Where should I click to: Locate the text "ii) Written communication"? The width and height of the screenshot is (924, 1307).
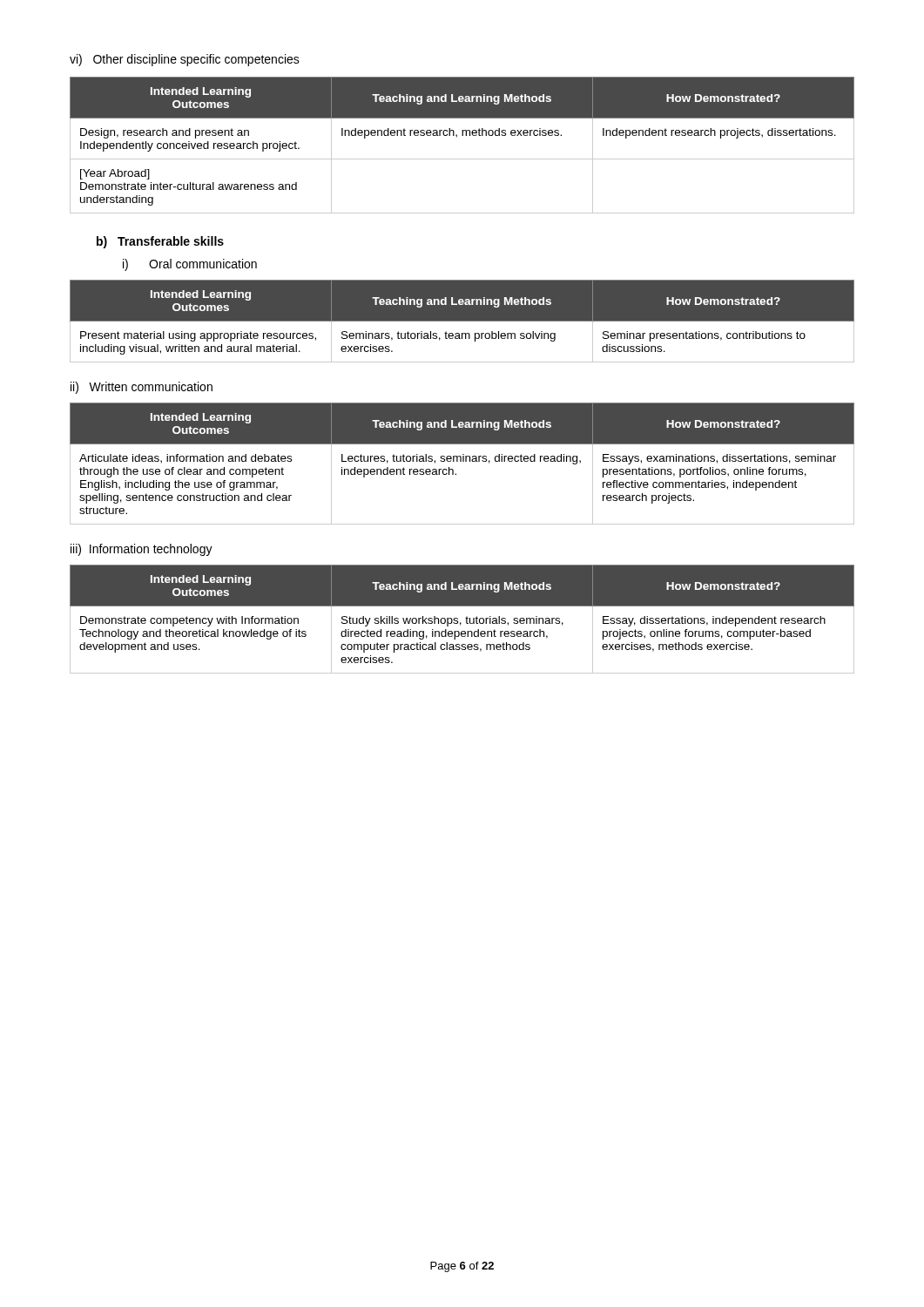click(x=141, y=387)
